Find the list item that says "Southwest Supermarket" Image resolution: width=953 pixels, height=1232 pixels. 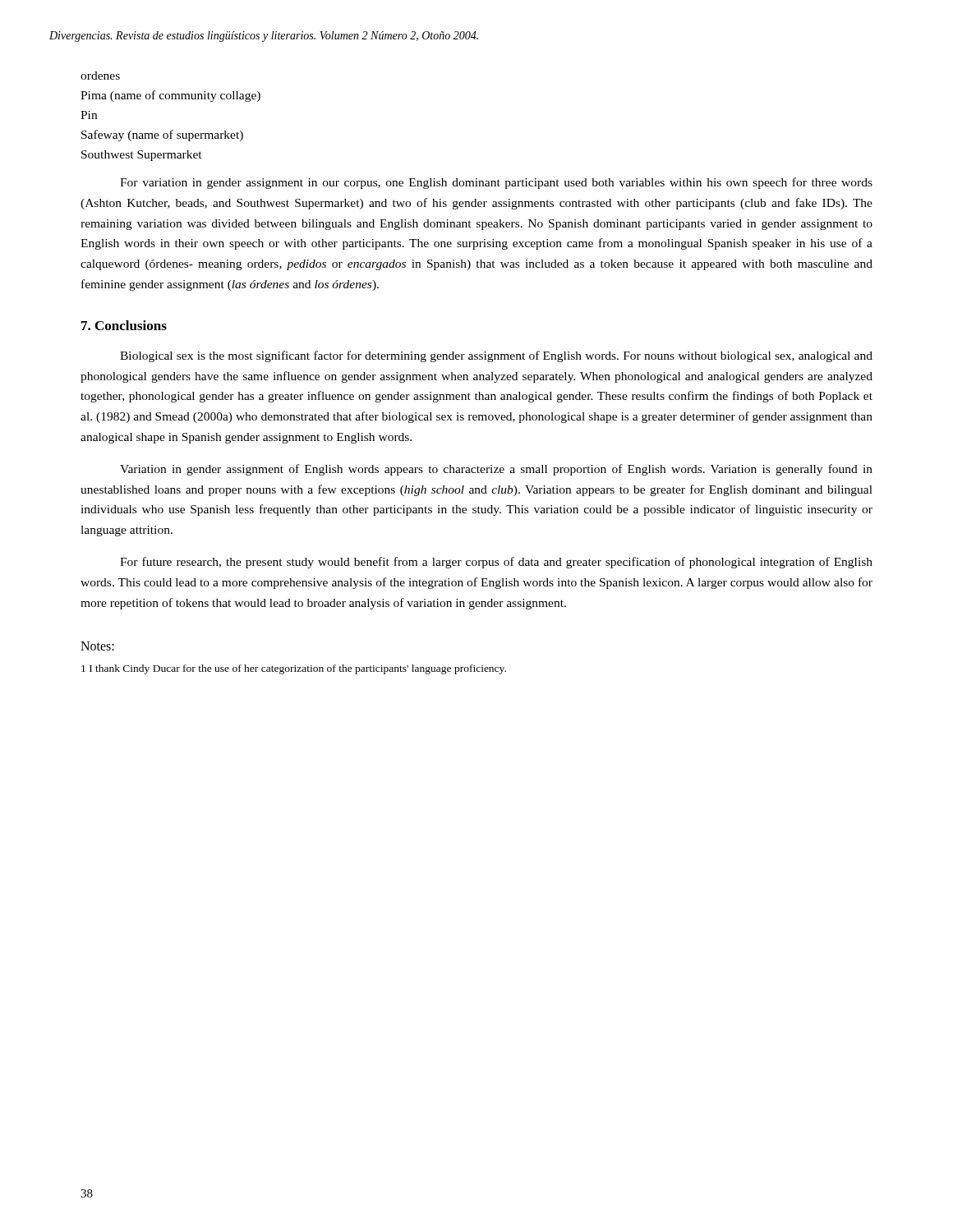pyautogui.click(x=141, y=154)
